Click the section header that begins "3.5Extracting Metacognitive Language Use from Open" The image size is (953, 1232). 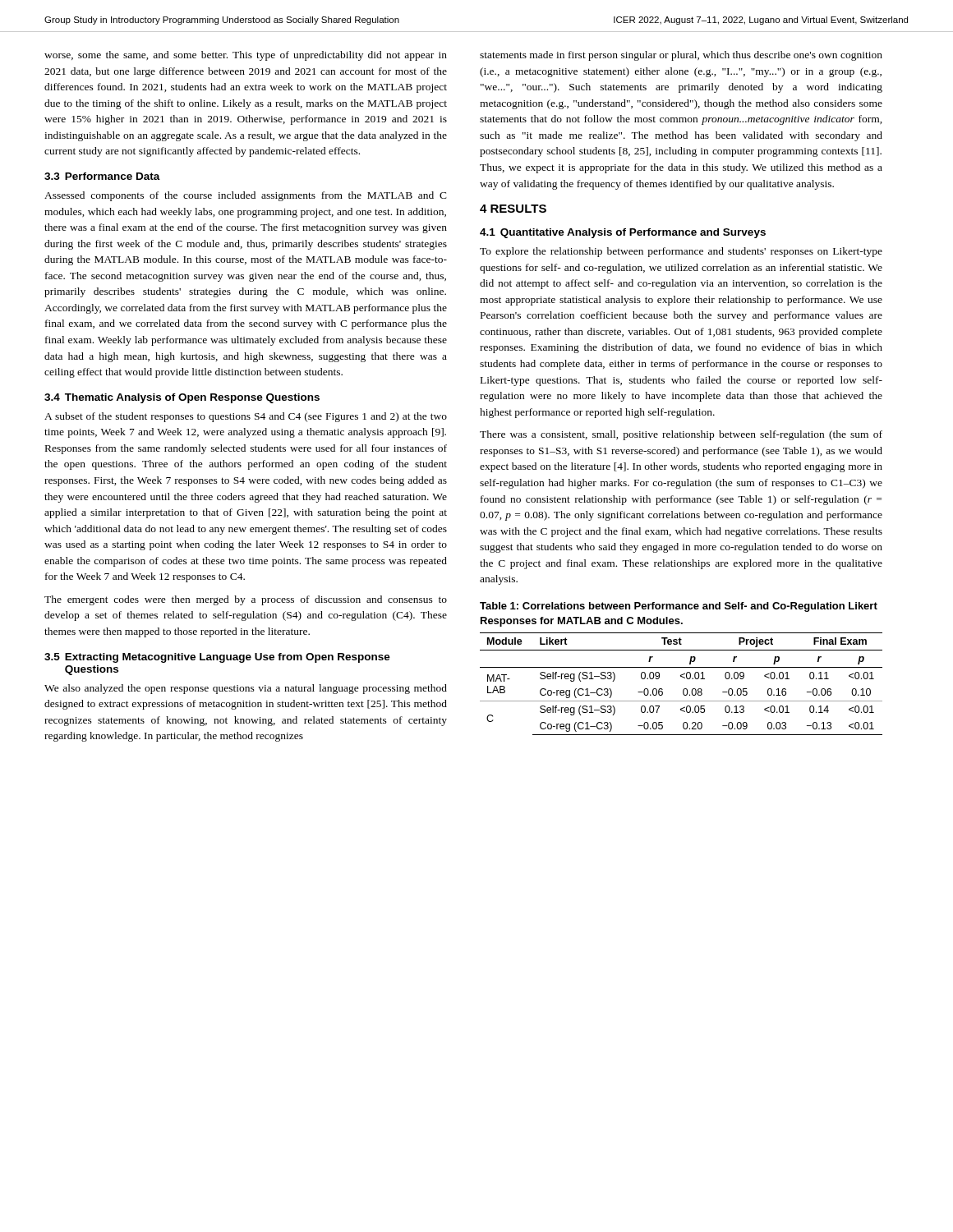(x=246, y=662)
